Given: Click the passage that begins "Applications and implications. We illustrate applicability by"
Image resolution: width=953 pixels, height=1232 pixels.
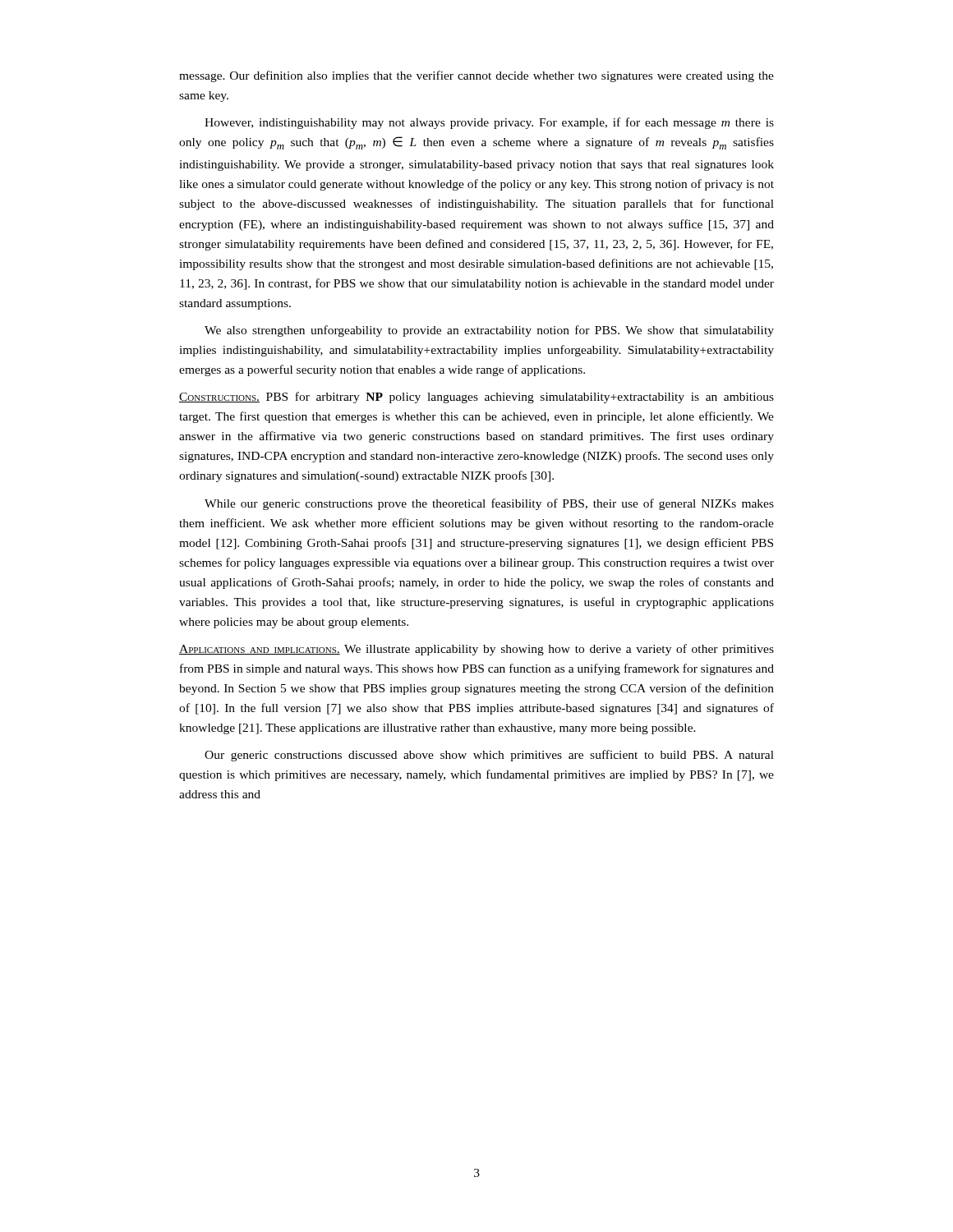Looking at the screenshot, I should point(476,688).
